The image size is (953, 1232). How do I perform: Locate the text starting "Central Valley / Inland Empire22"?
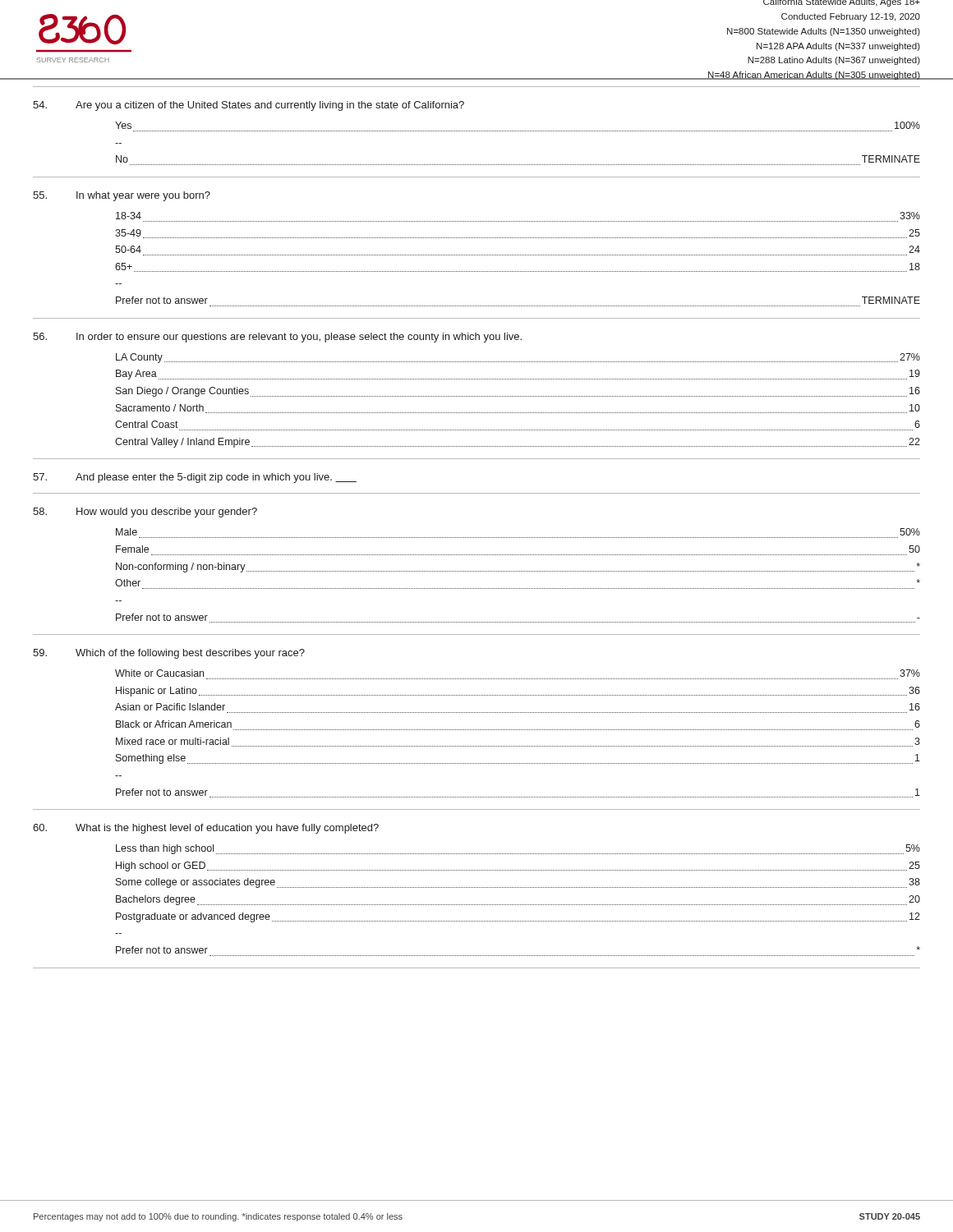tap(518, 442)
